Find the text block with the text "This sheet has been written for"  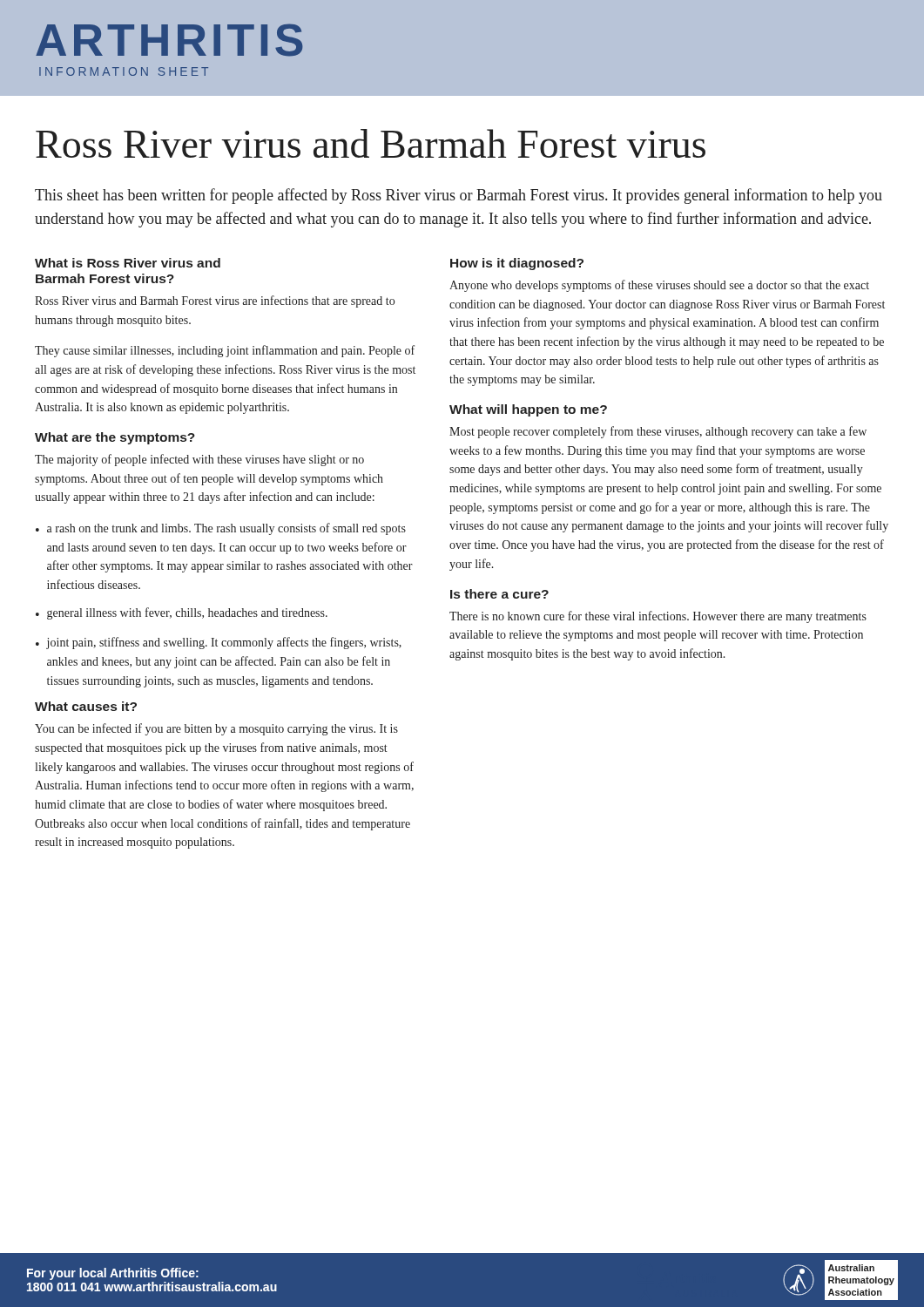click(458, 207)
